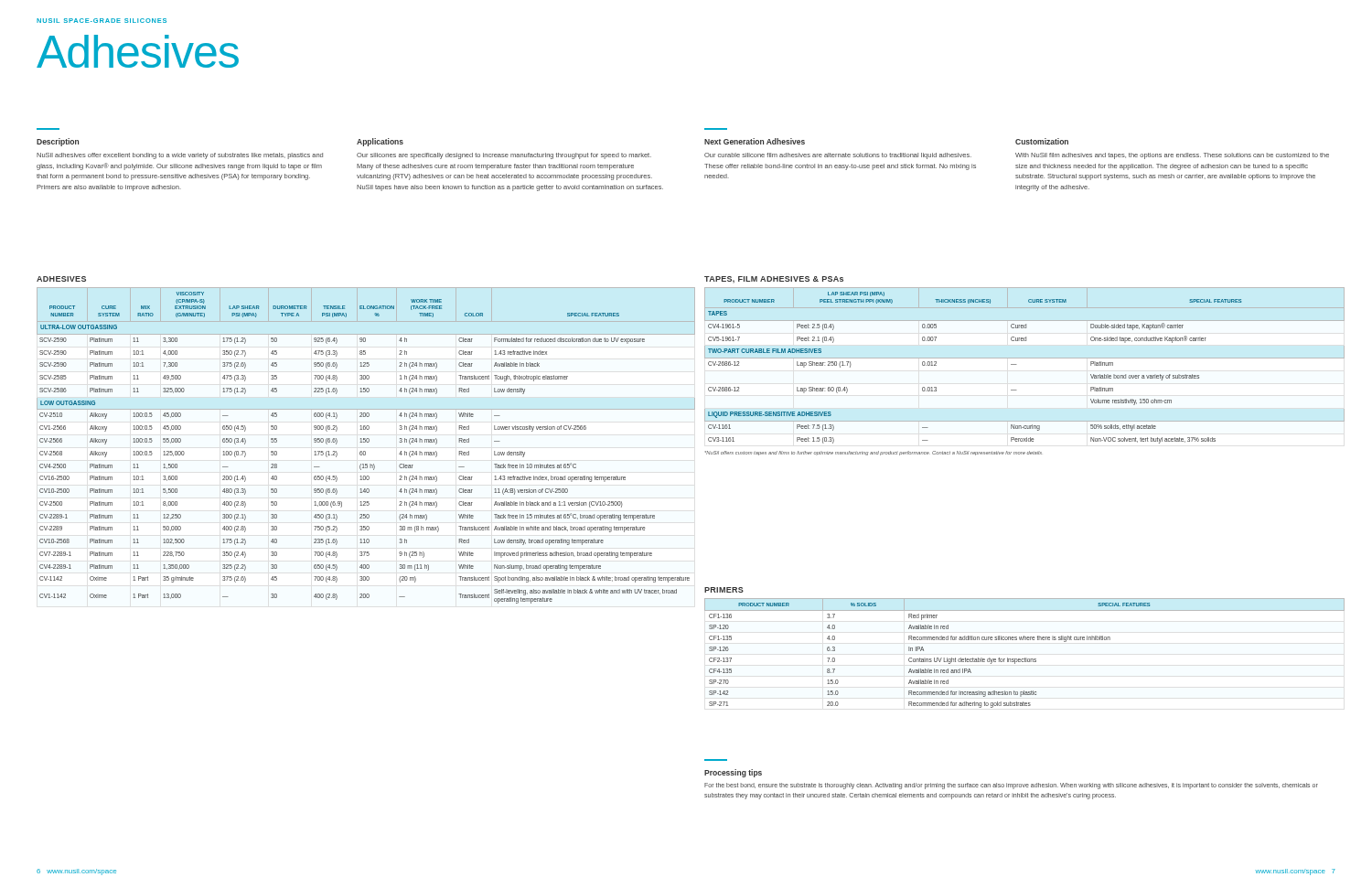
Task: Find the passage starting "NuSil adhesives offer excellent bonding to"
Action: pos(180,171)
